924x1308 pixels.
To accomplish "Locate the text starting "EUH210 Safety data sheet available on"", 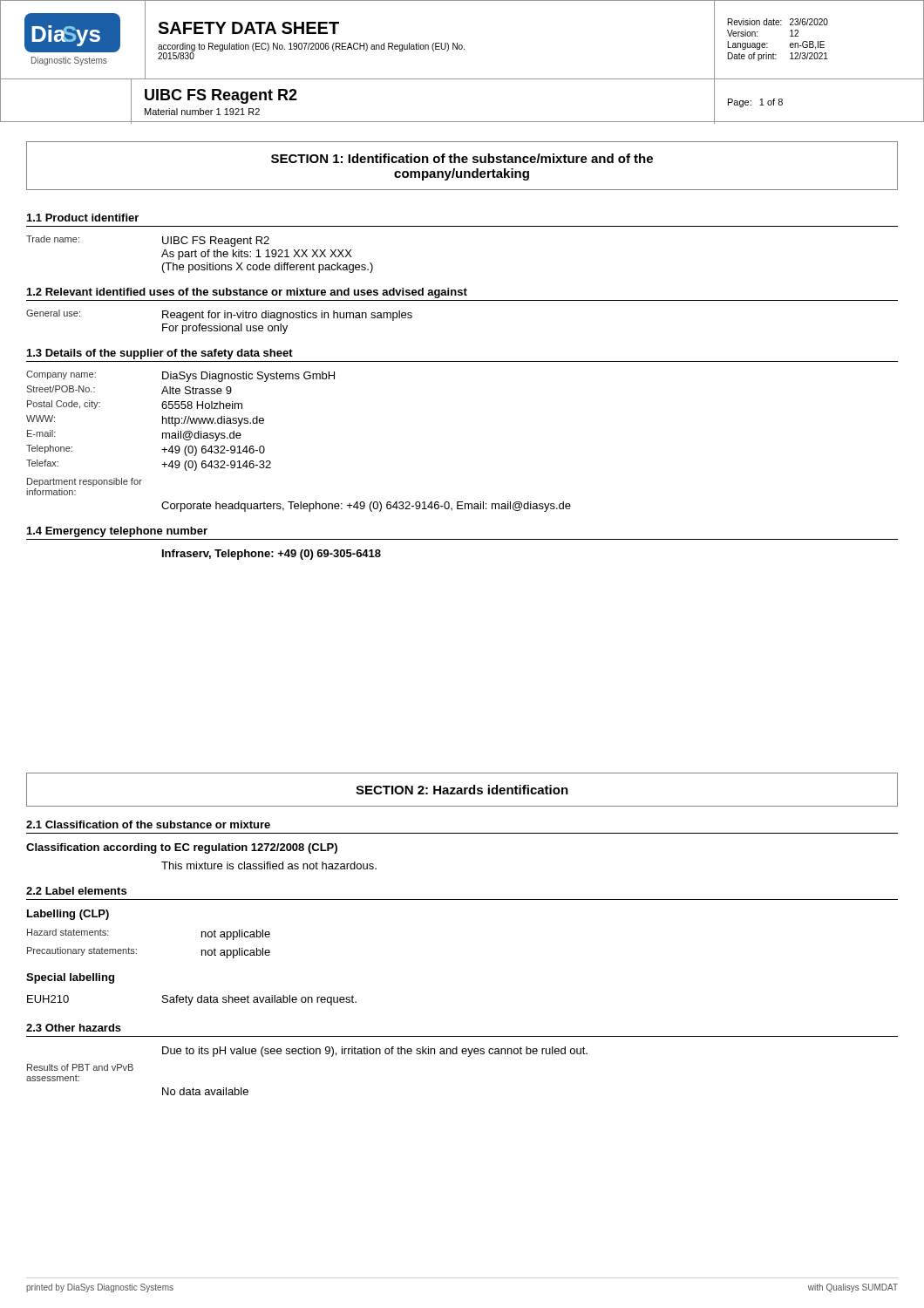I will coord(192,1000).
